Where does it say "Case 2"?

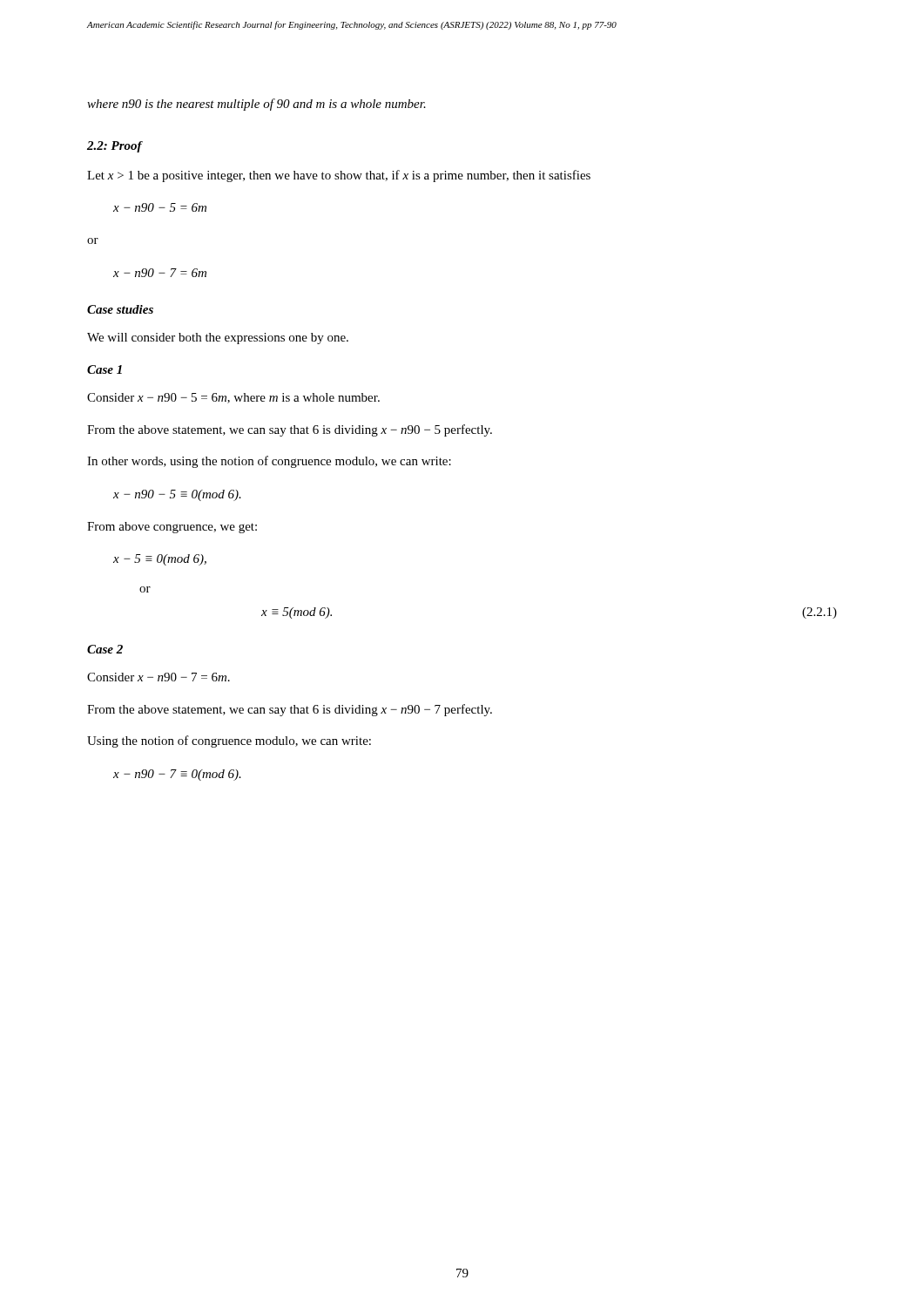(x=105, y=649)
